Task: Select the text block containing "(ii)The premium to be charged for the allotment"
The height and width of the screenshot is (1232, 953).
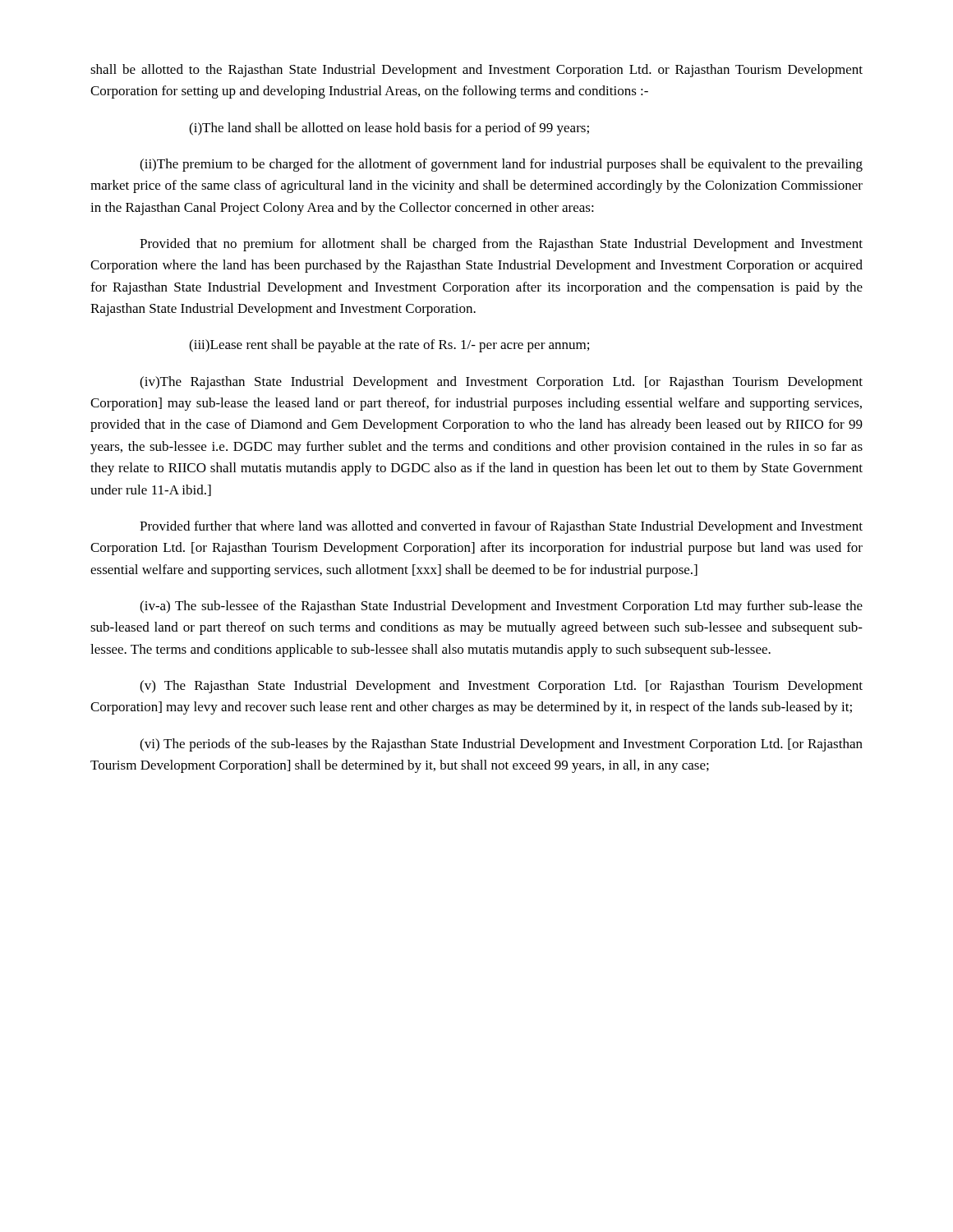Action: click(476, 186)
